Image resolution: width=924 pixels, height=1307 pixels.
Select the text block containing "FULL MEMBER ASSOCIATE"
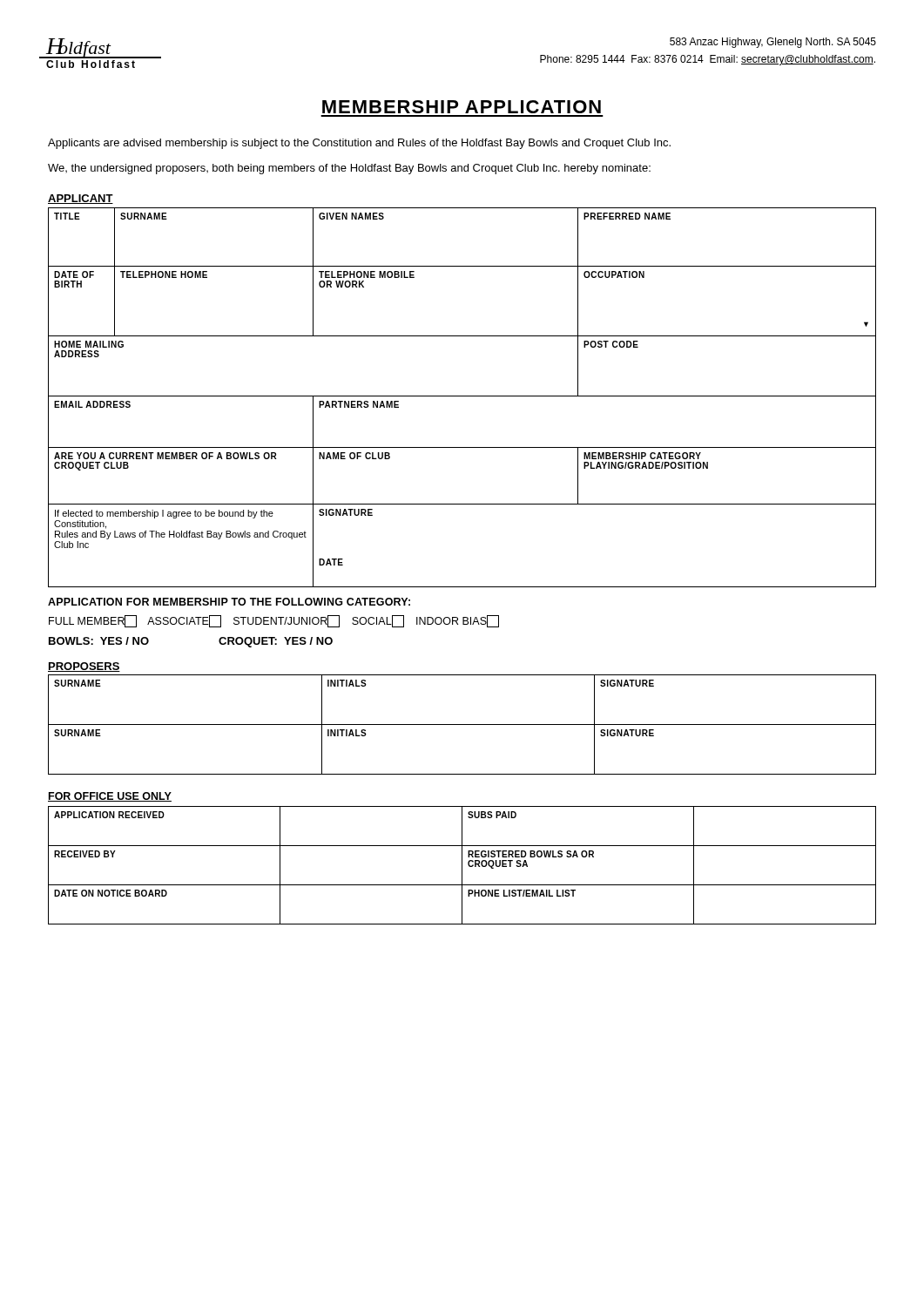pos(273,621)
